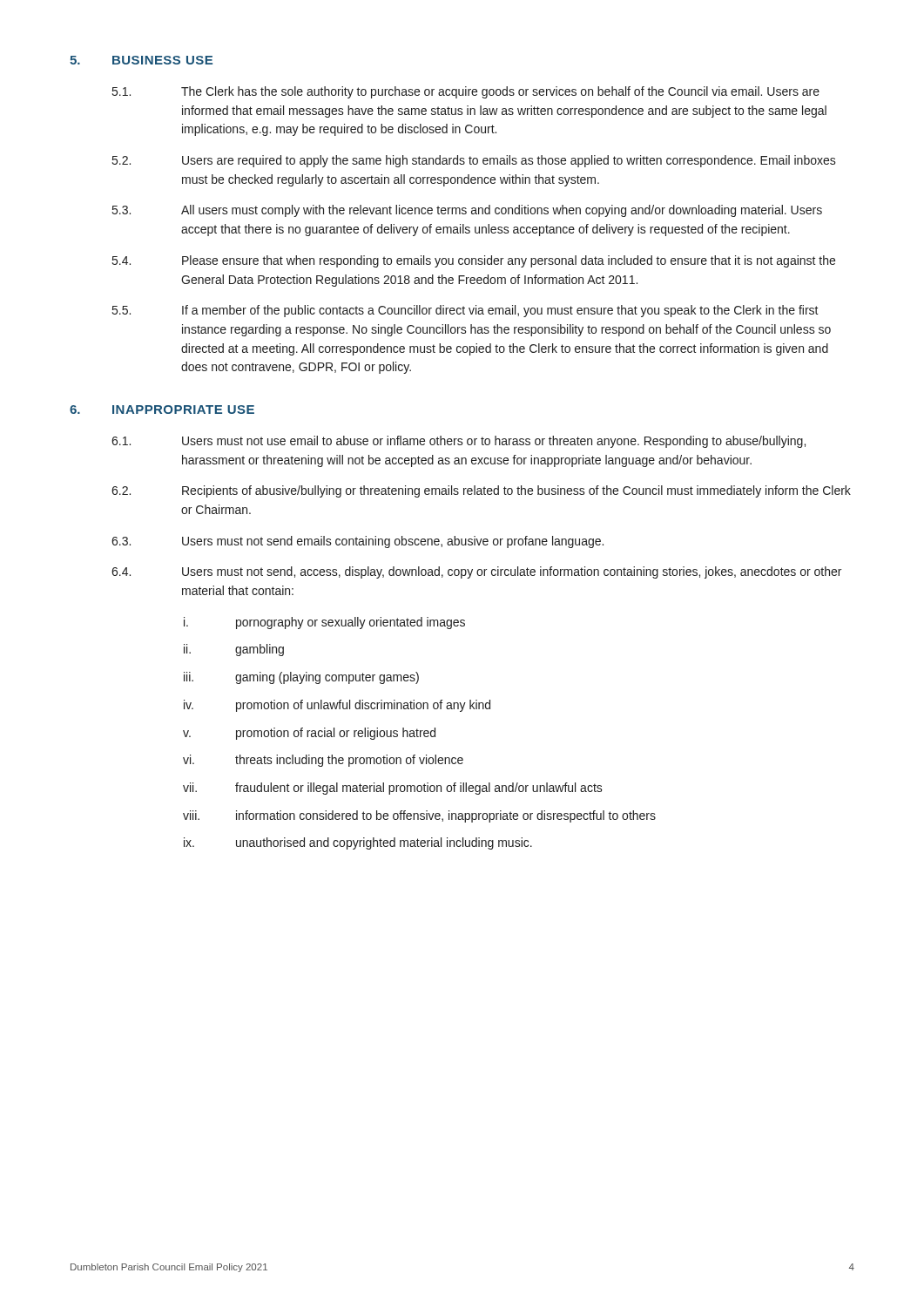Navigate to the block starting "6. INAPPROPRIATE USE"
The height and width of the screenshot is (1307, 924).
pos(162,409)
